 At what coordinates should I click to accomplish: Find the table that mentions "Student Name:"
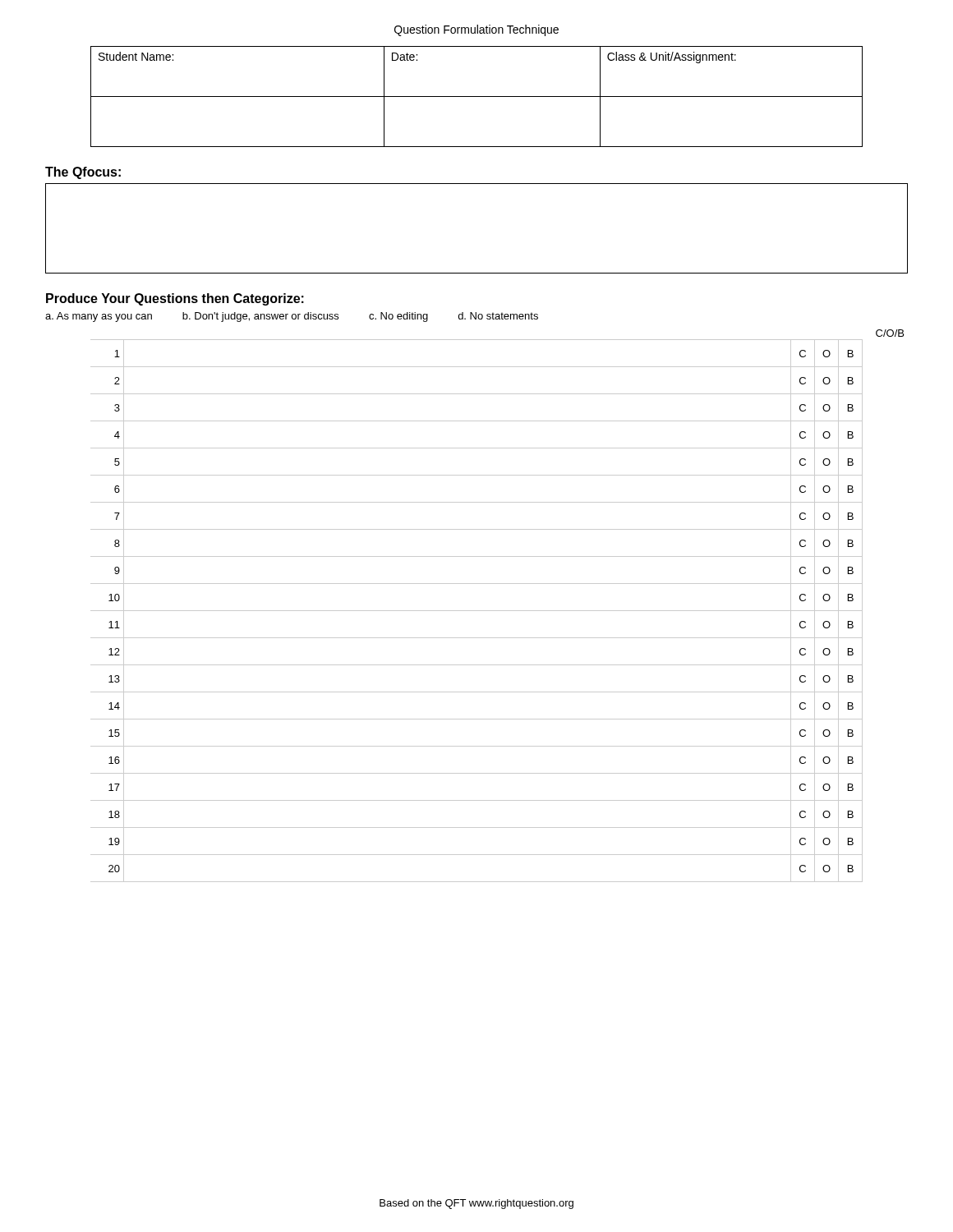pyautogui.click(x=476, y=96)
